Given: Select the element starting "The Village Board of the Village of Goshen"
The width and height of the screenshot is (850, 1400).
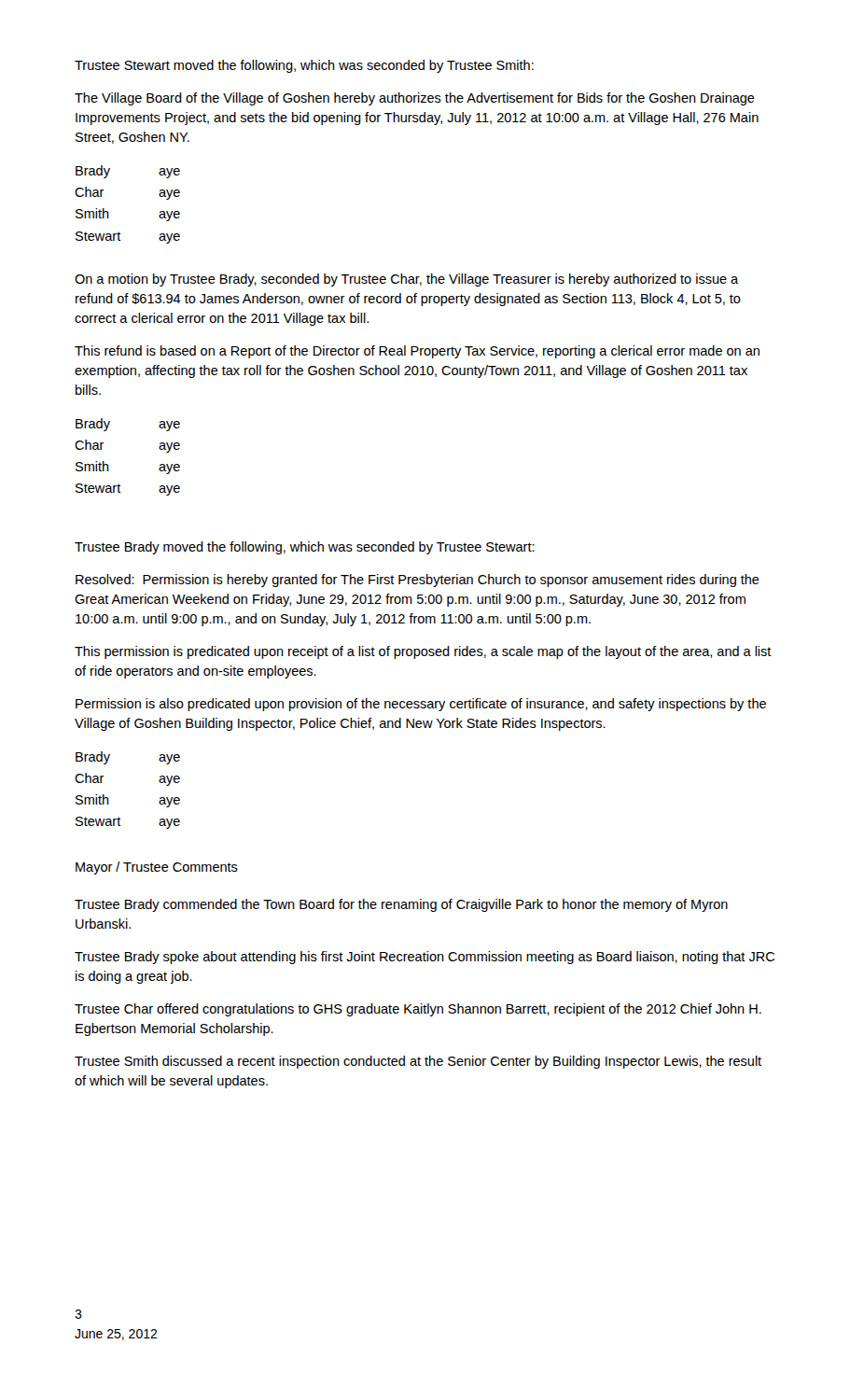Looking at the screenshot, I should [x=417, y=118].
